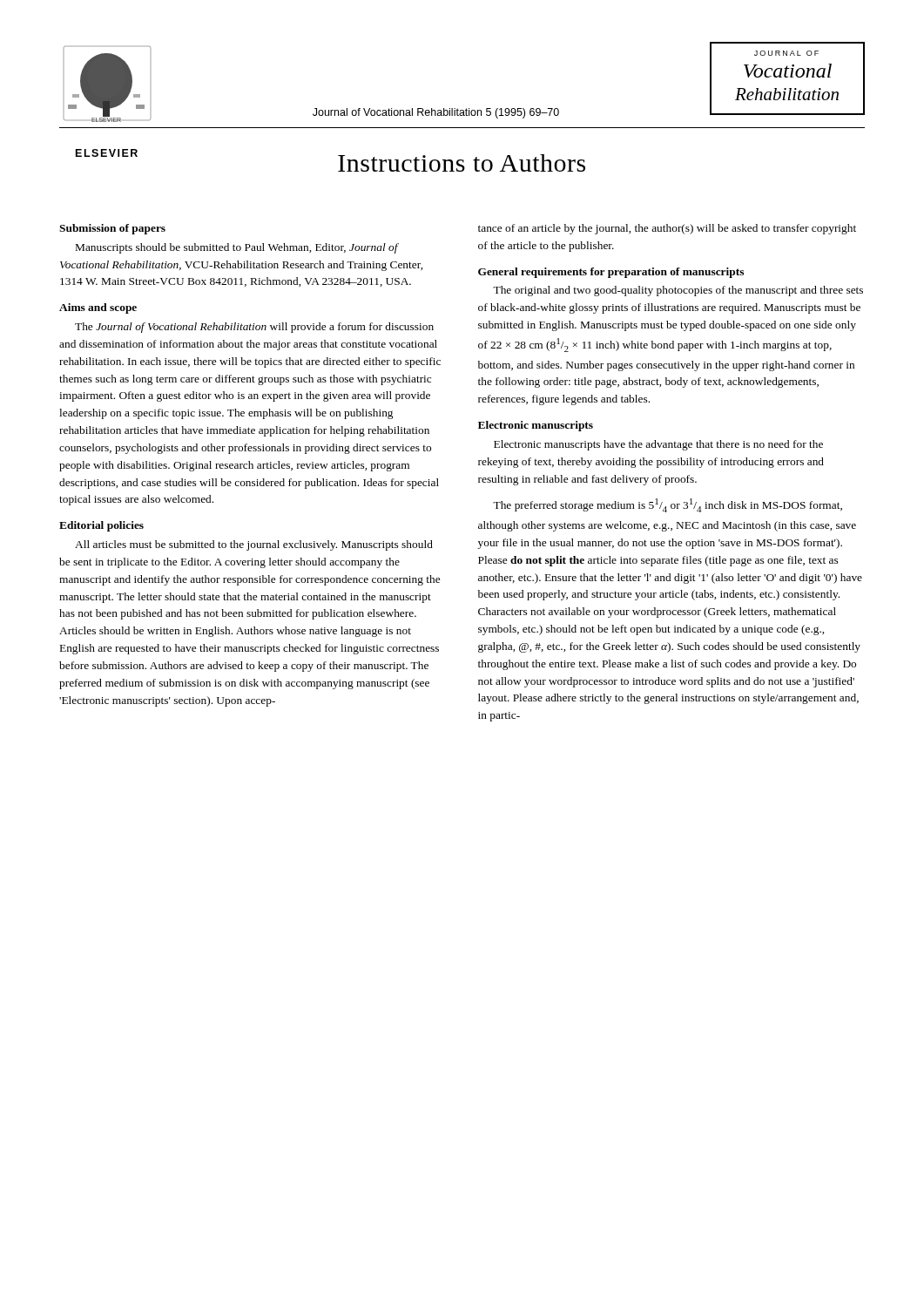The width and height of the screenshot is (924, 1307).
Task: Click where it says "Aims and scope"
Action: pyautogui.click(x=98, y=307)
